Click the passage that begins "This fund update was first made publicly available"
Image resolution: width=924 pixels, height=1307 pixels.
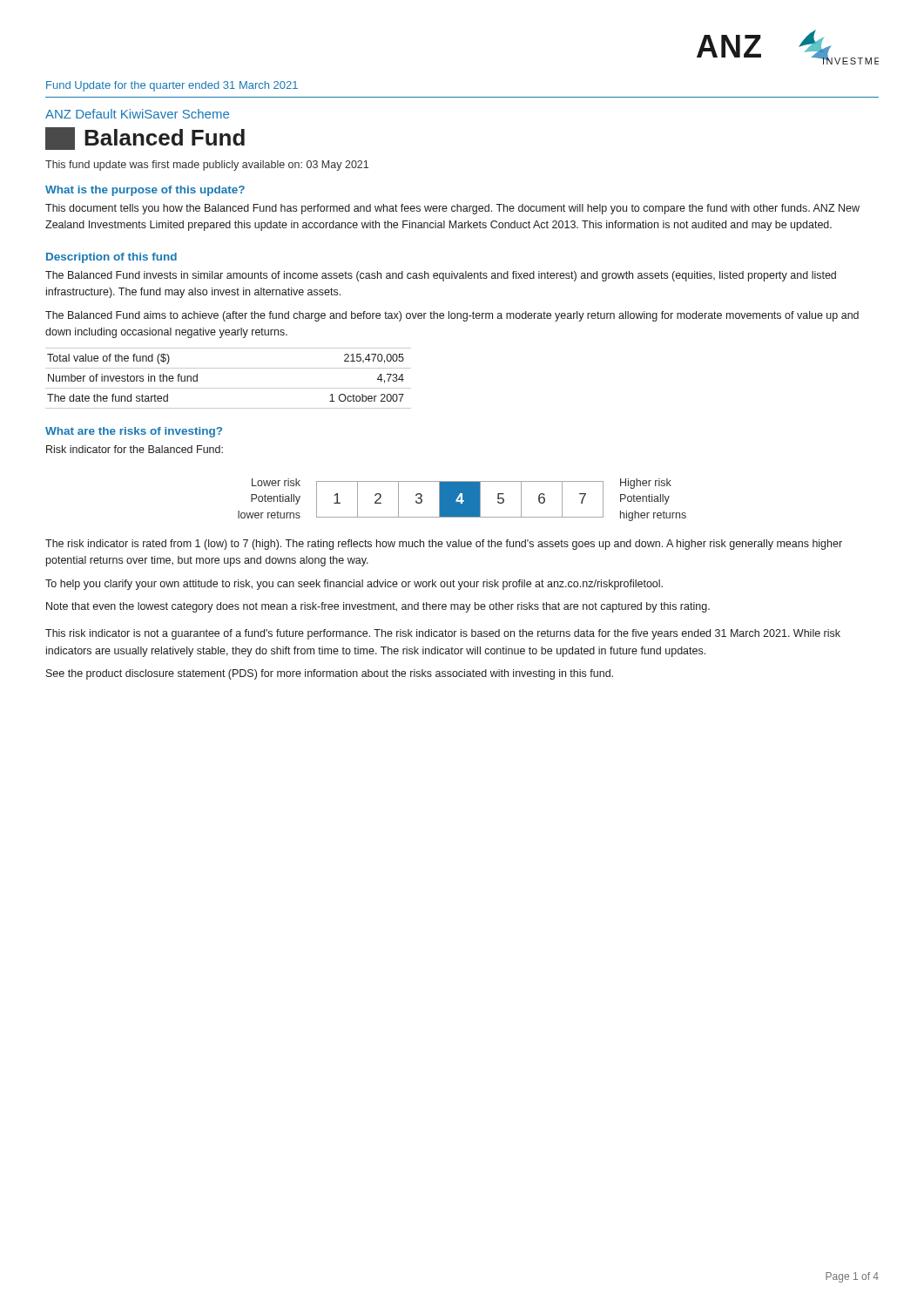(x=207, y=165)
